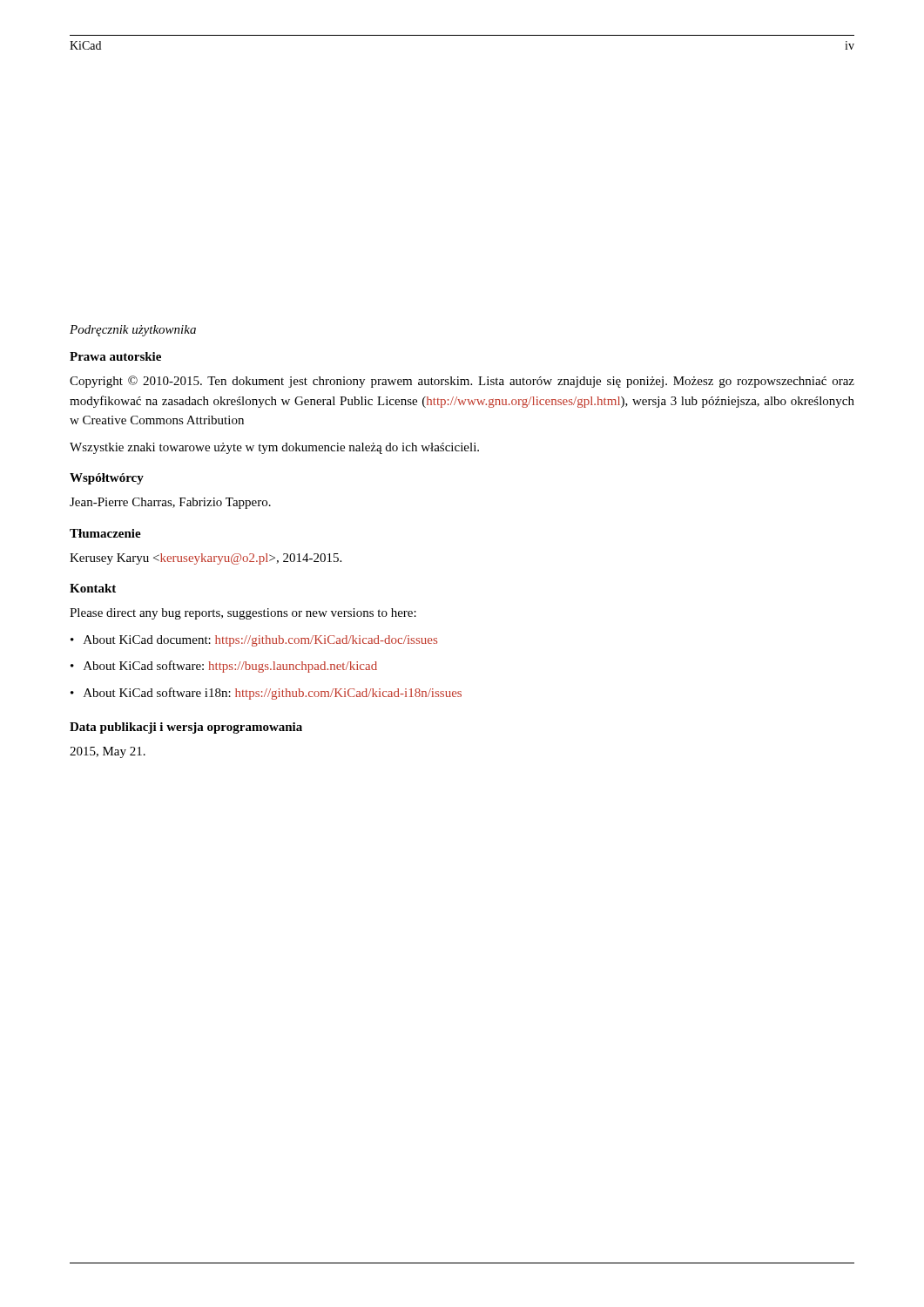
Task: Find "• About KiCad document: https://github.com/KiCad/kicad-doc/issues" on this page
Action: tap(254, 639)
